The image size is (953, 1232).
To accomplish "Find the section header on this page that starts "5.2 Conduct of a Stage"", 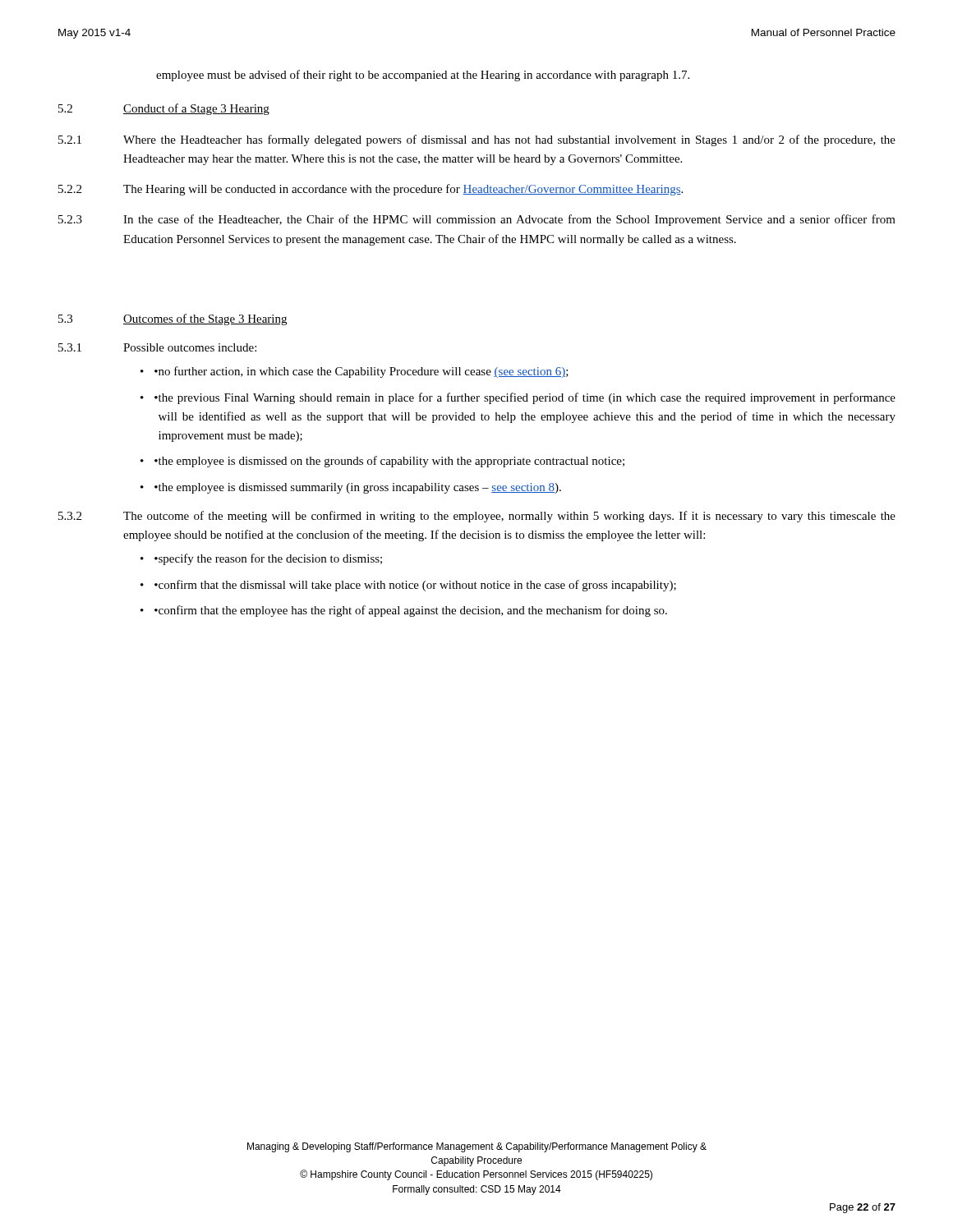I will 164,109.
